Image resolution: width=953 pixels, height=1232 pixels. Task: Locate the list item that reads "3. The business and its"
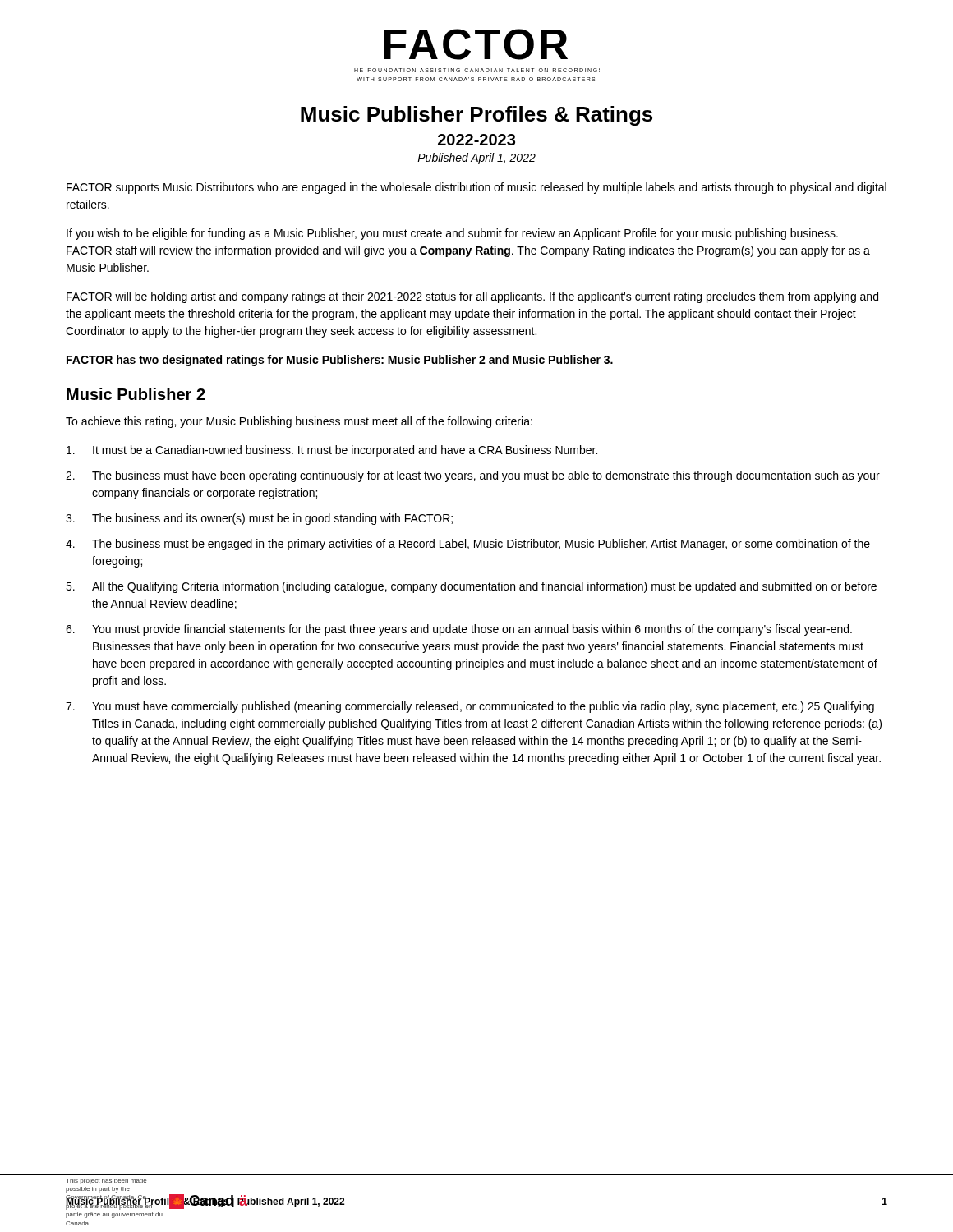coord(259,519)
